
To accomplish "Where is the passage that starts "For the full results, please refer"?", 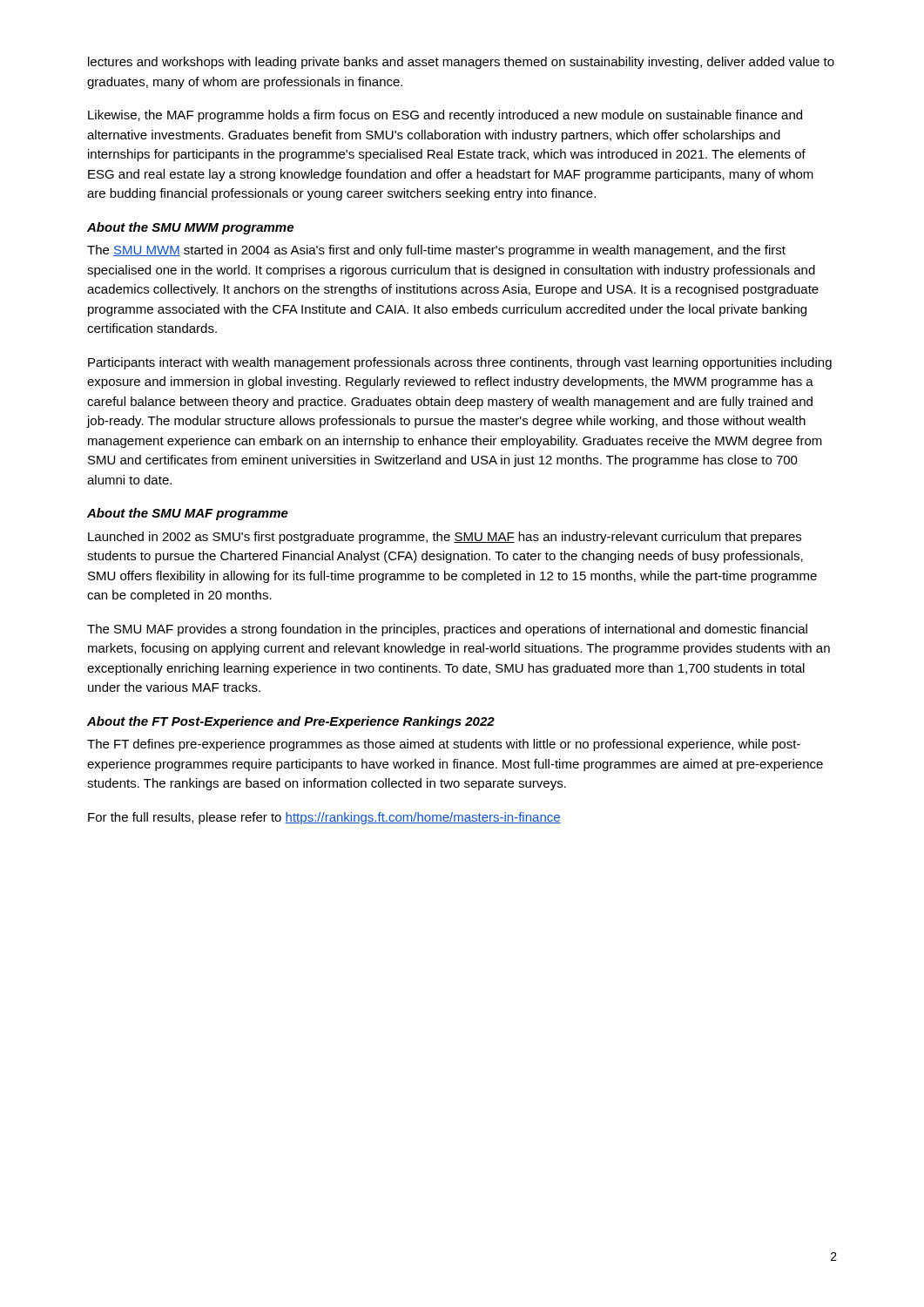I will (x=462, y=817).
